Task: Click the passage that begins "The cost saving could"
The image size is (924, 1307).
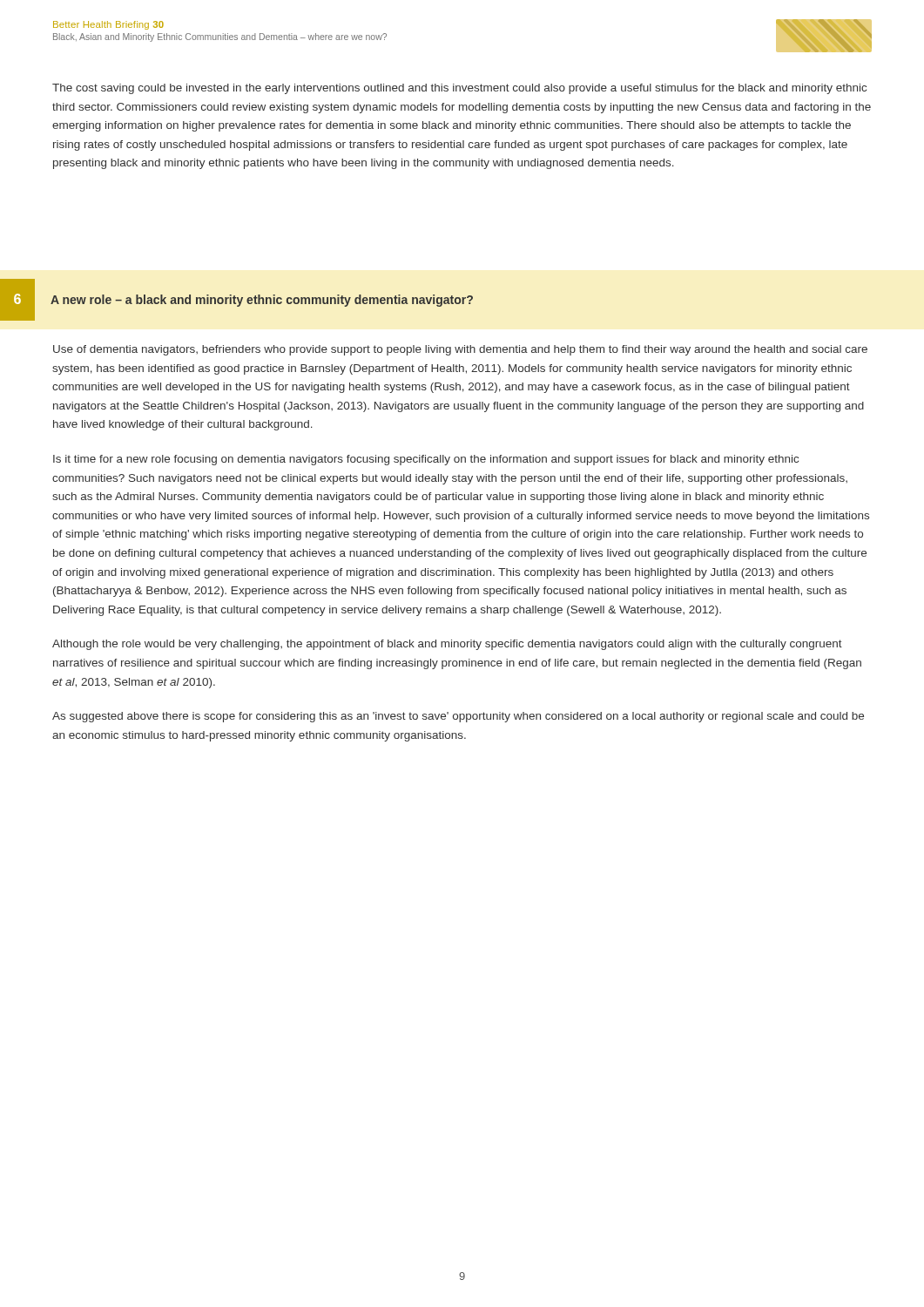Action: click(x=462, y=125)
